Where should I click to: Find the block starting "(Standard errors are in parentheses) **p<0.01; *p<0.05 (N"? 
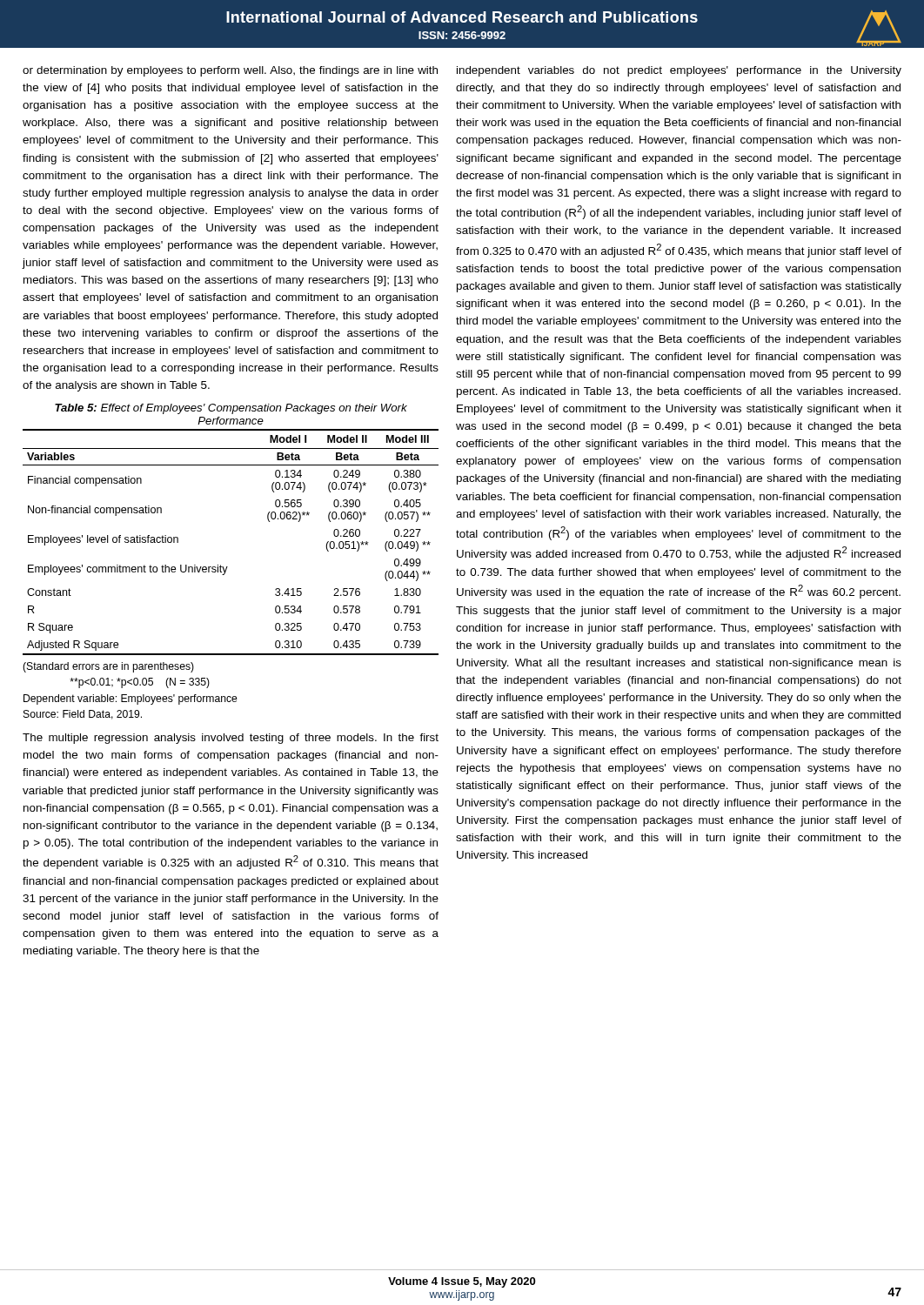point(130,690)
